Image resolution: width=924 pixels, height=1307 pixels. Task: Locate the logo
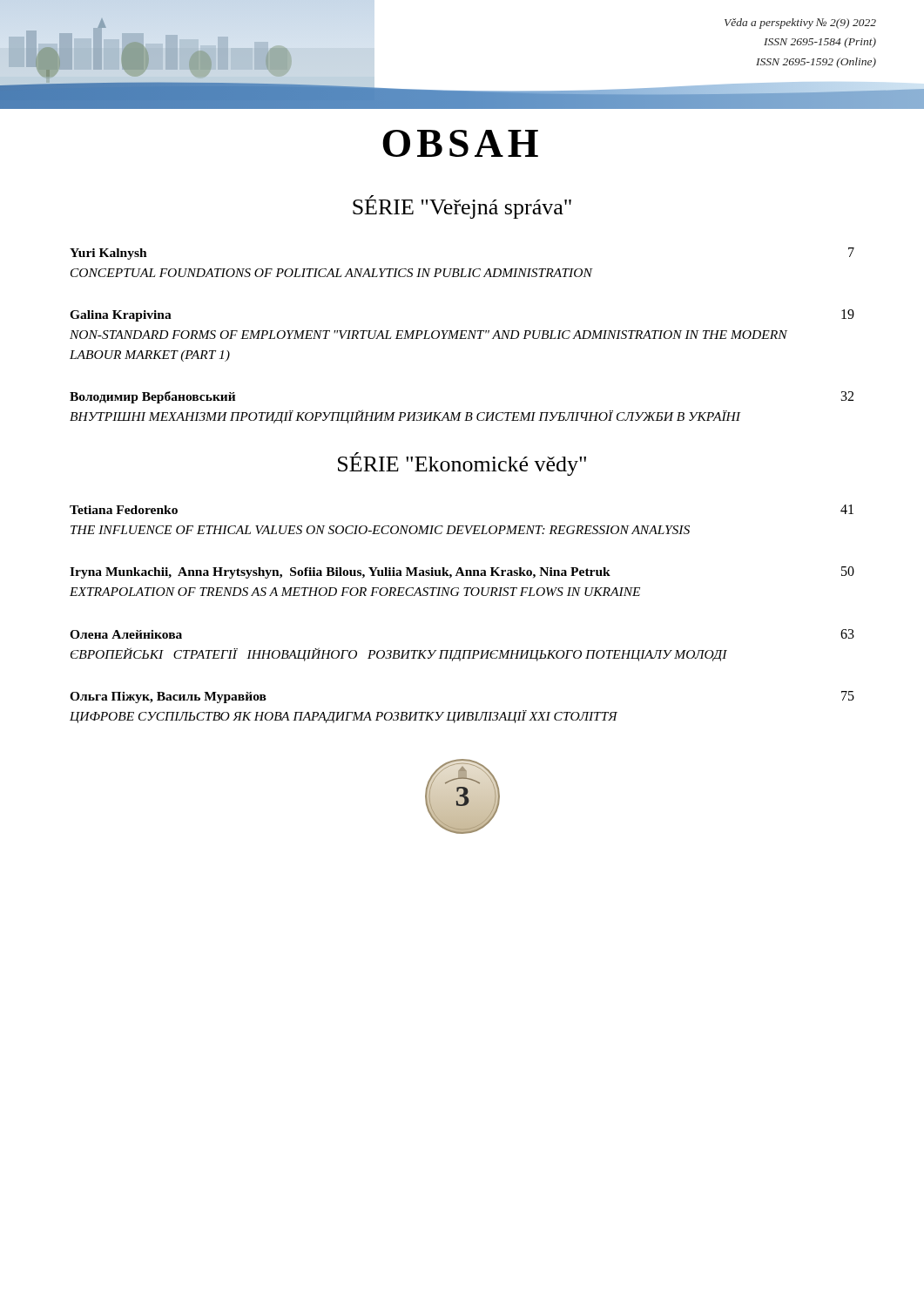pos(462,798)
